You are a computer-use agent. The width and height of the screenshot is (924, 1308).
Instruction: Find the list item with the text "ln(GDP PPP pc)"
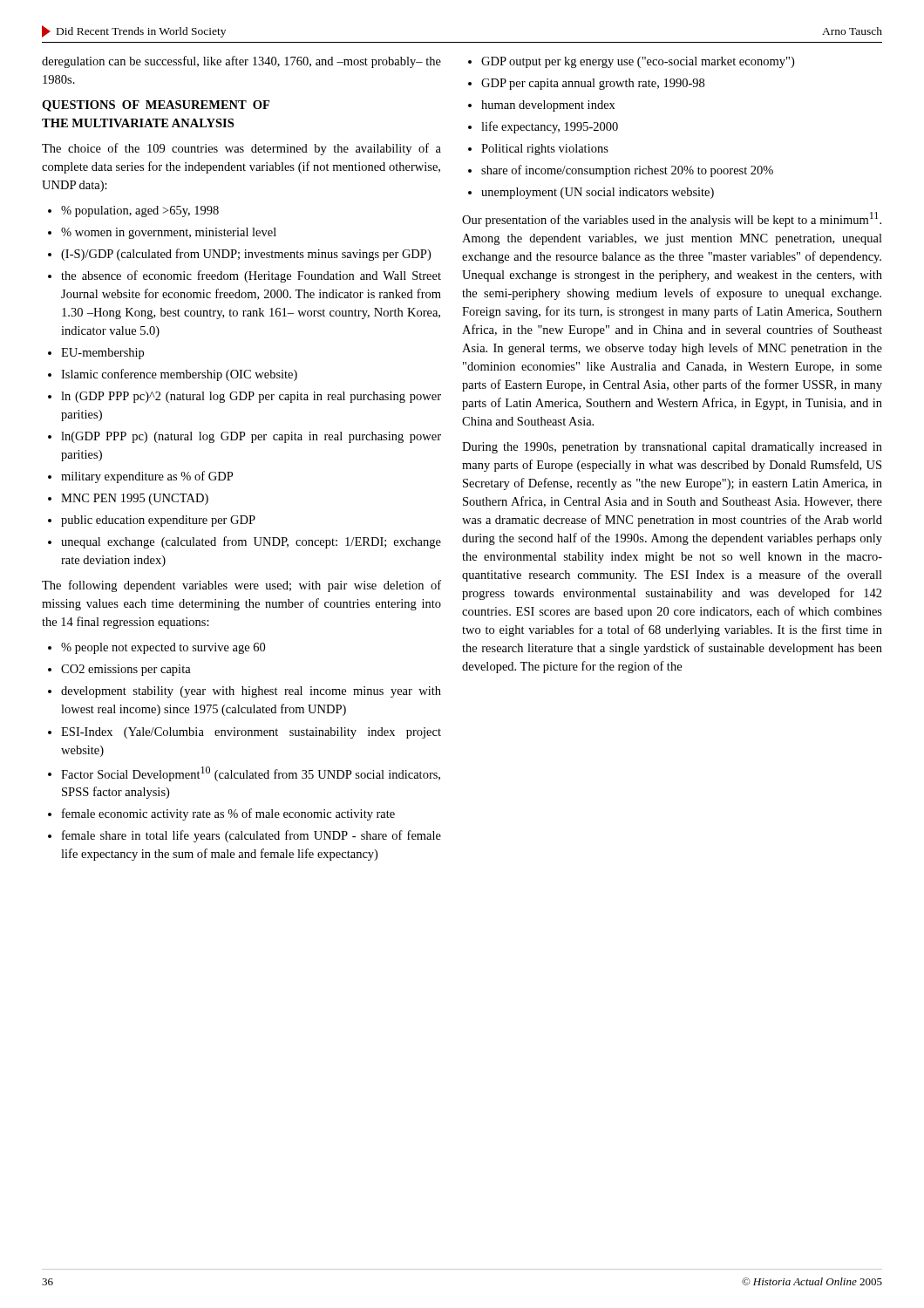pos(251,445)
